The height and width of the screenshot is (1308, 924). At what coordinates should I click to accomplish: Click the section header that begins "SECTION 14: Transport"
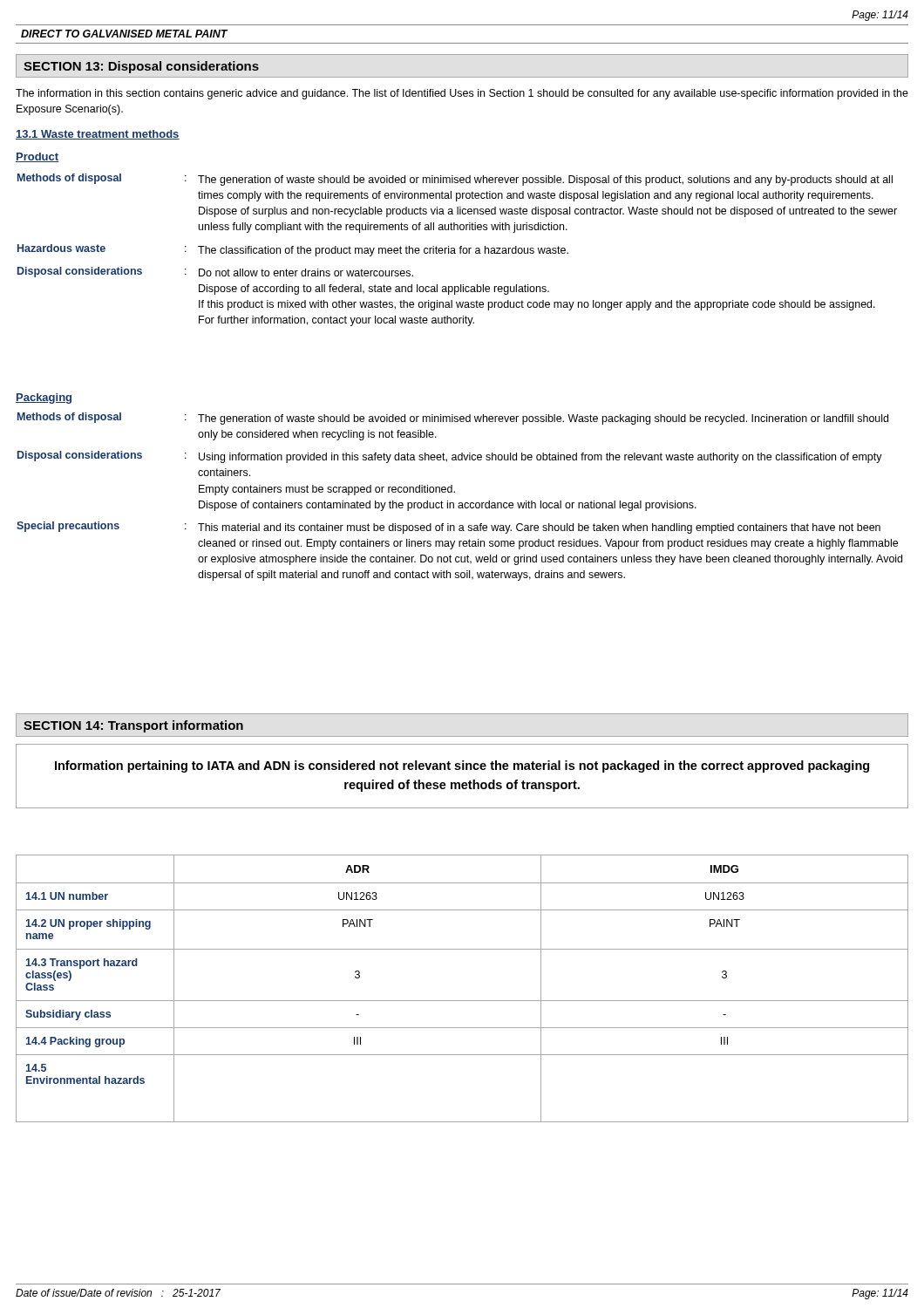(x=134, y=725)
